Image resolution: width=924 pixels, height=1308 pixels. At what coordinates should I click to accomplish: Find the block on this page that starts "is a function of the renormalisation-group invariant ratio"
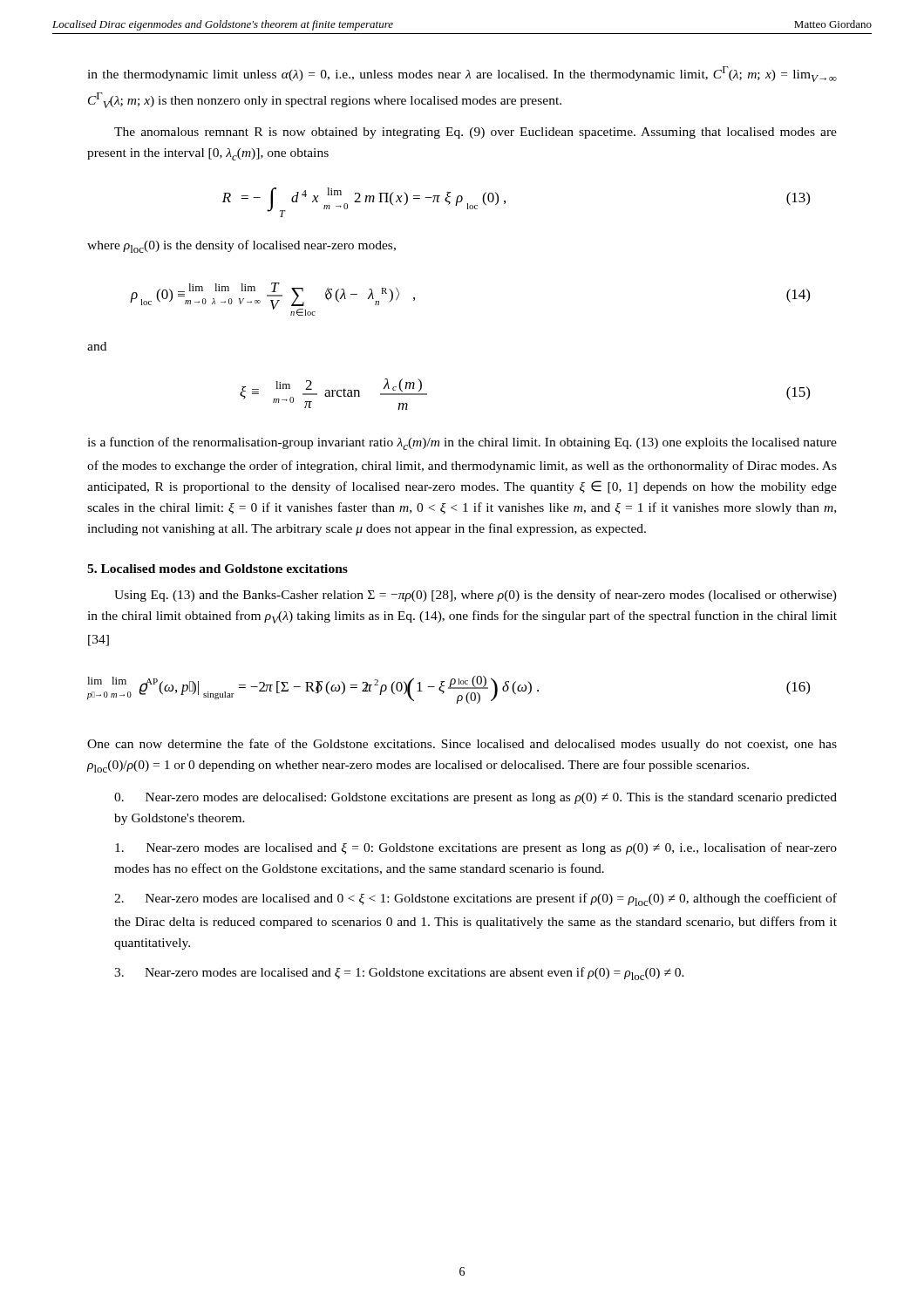pyautogui.click(x=462, y=485)
